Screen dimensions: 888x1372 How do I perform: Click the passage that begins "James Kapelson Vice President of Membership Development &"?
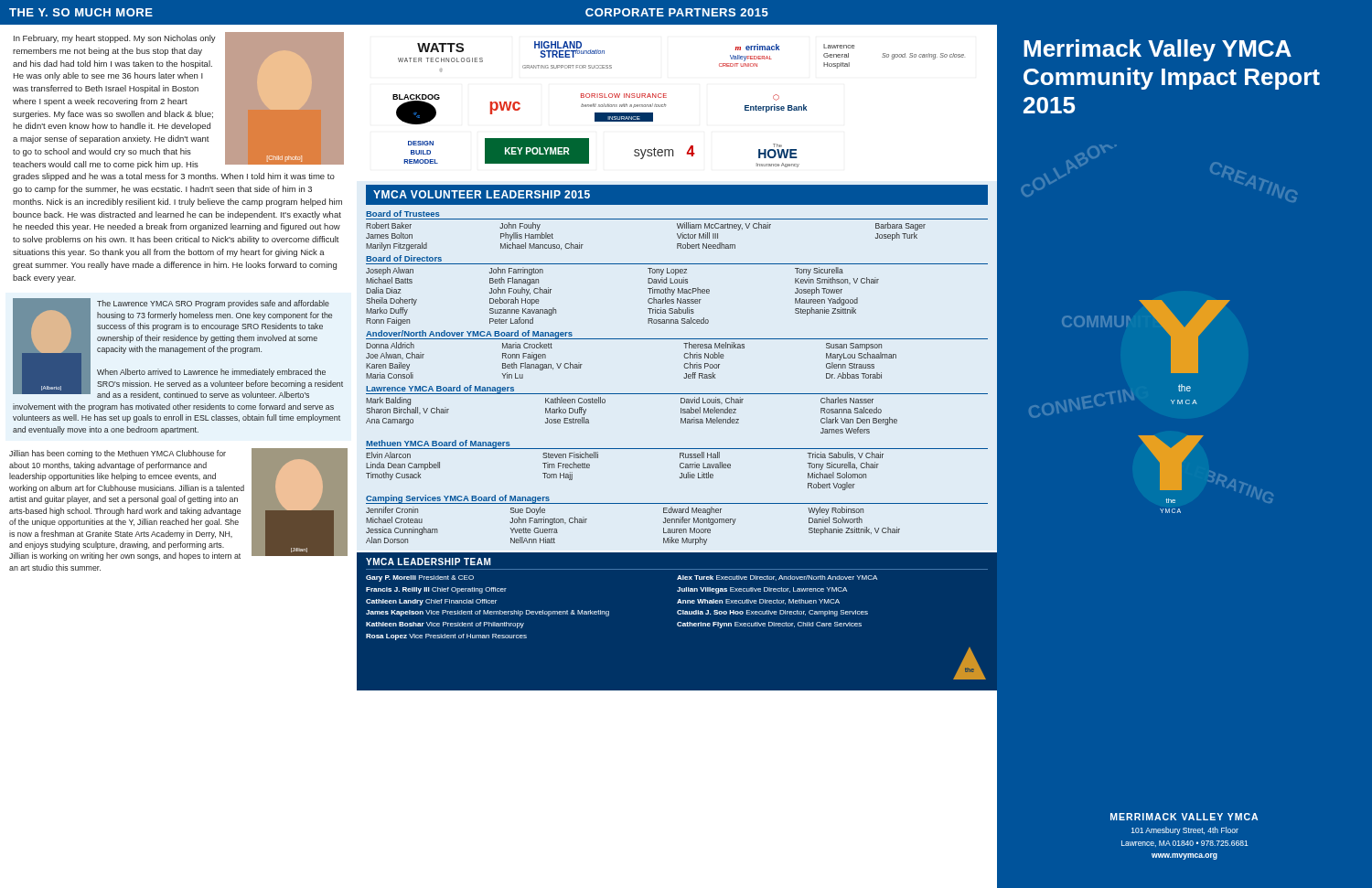(488, 613)
